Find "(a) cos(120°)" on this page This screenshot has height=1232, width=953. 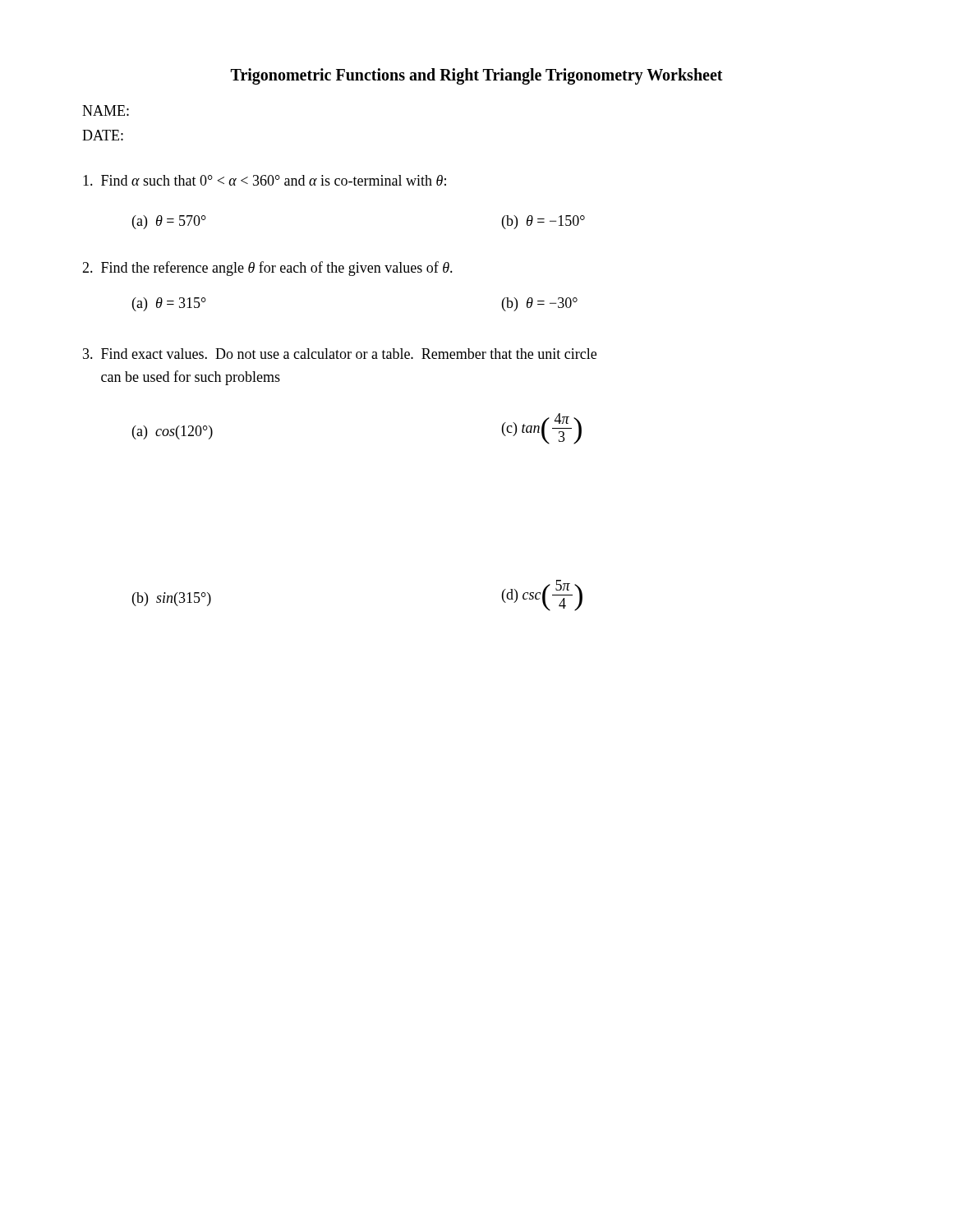coord(172,431)
